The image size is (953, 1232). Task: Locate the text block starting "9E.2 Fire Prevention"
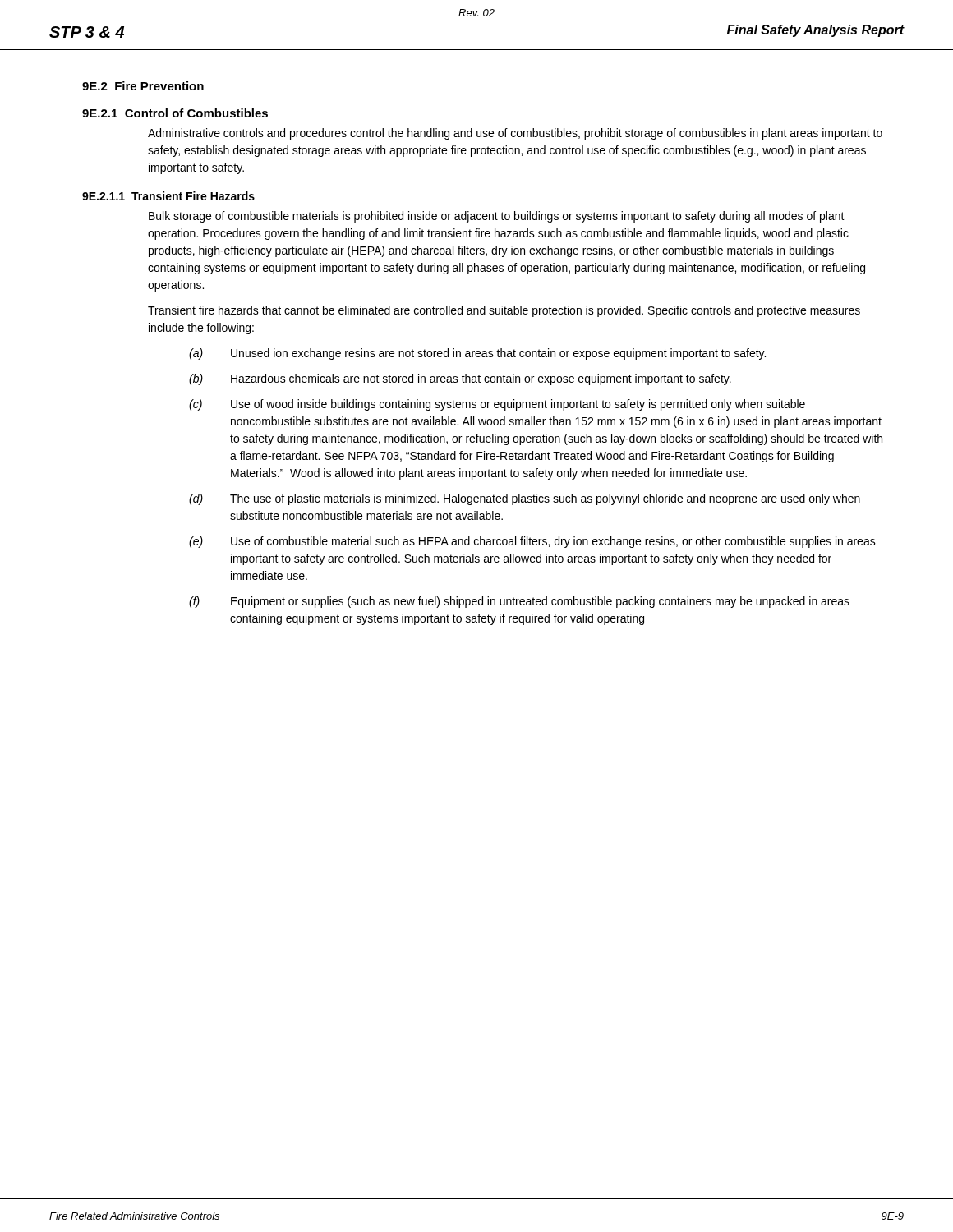tap(143, 86)
